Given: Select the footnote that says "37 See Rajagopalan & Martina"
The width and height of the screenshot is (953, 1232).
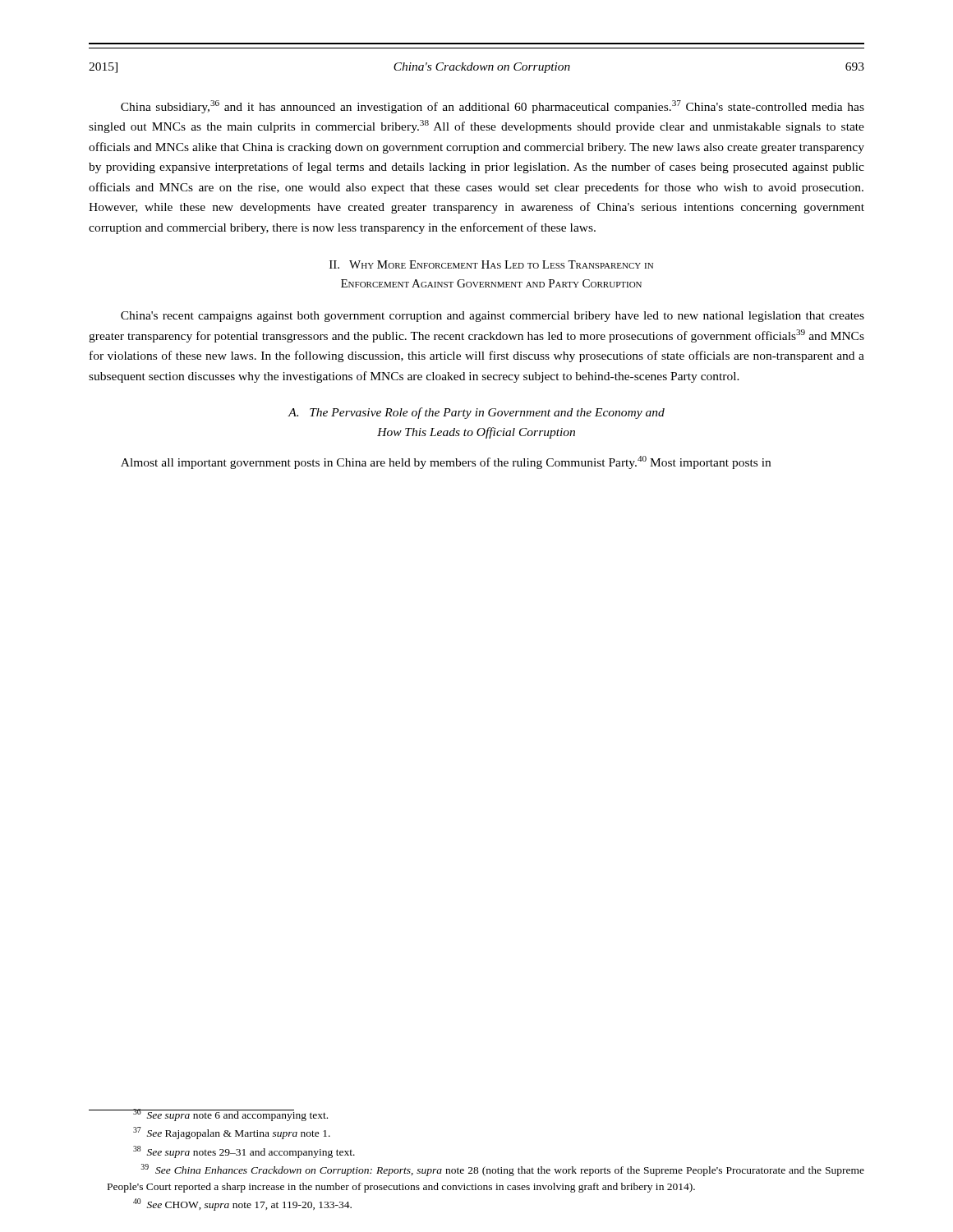Looking at the screenshot, I should pos(210,1132).
